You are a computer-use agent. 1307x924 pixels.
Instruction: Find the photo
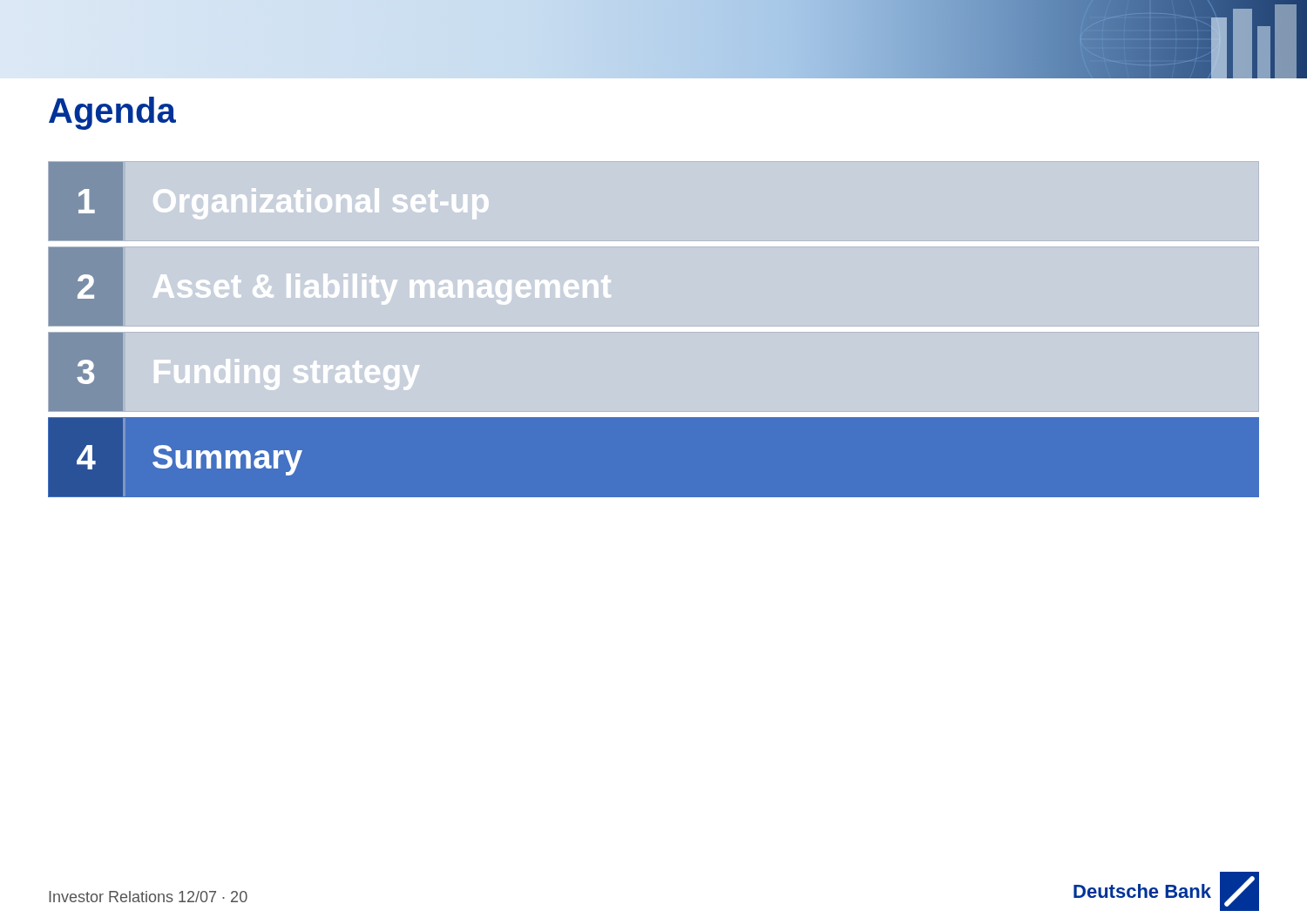pyautogui.click(x=654, y=39)
